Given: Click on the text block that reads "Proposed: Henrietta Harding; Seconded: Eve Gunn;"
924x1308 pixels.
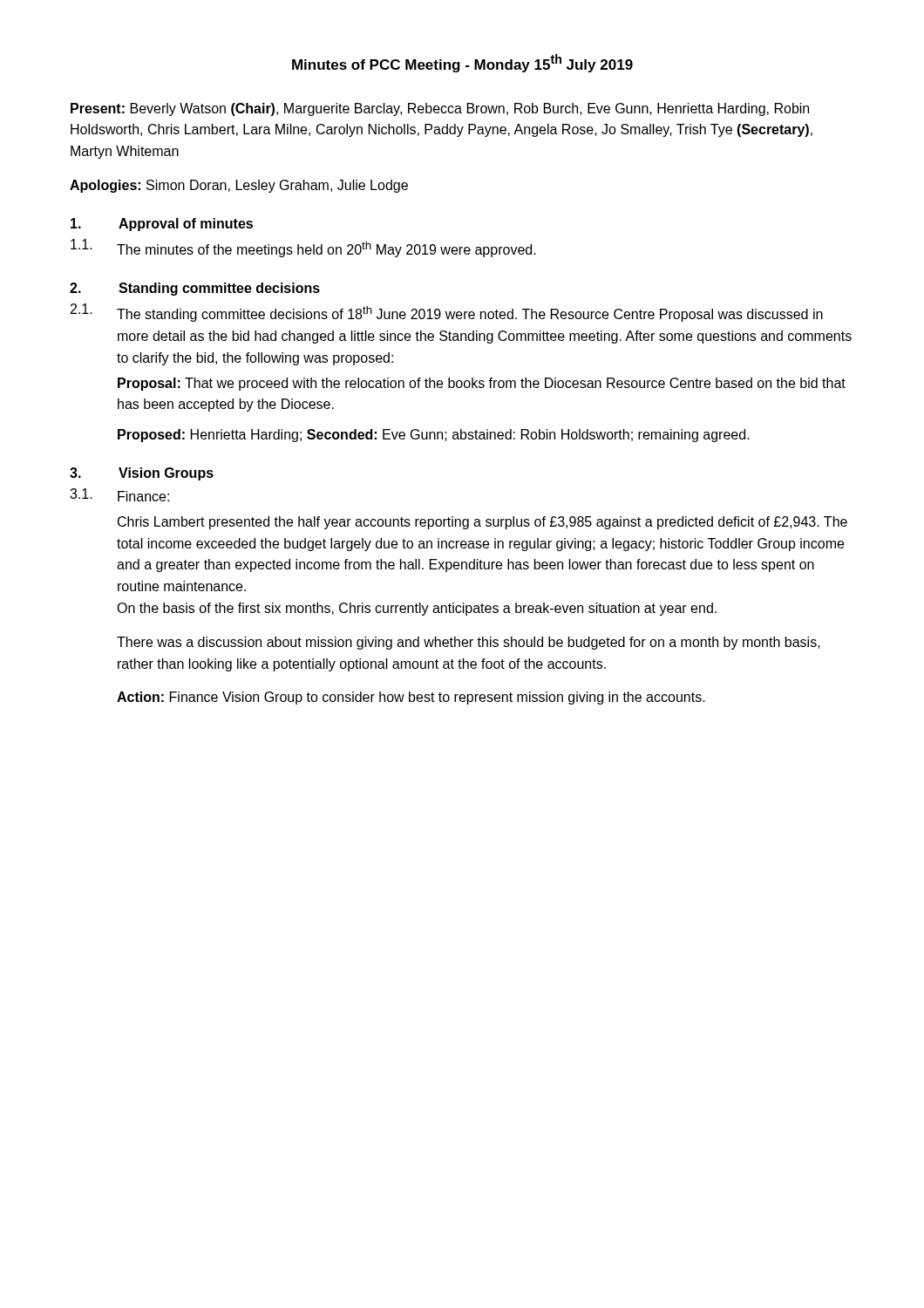Looking at the screenshot, I should click(433, 435).
